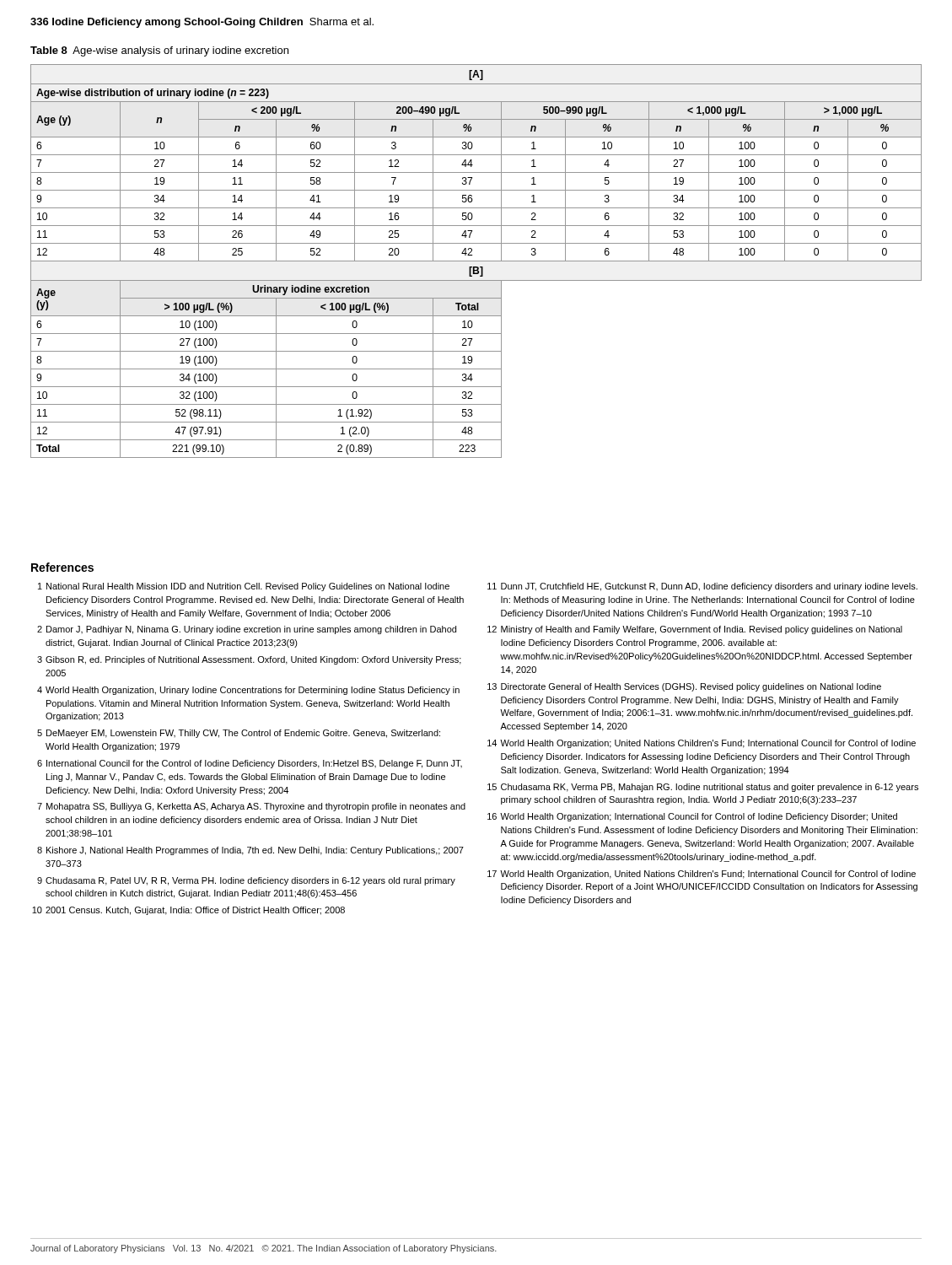Locate the block of text that opens with "11 Dunn JT, Crutchfield"

pyautogui.click(x=703, y=600)
